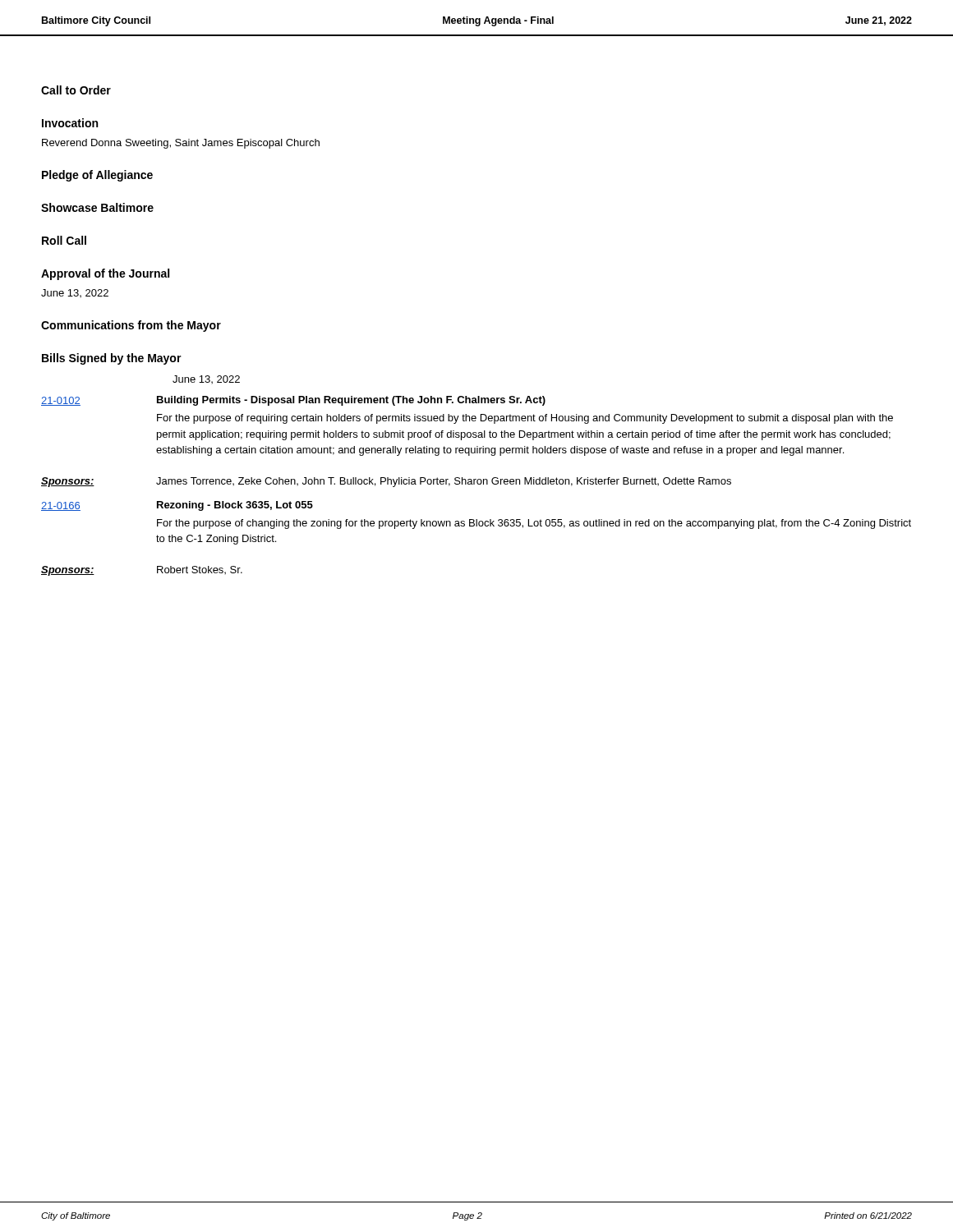Select the text block that reads "Building Permits - Disposal Plan"
953x1232 pixels.
coord(351,400)
